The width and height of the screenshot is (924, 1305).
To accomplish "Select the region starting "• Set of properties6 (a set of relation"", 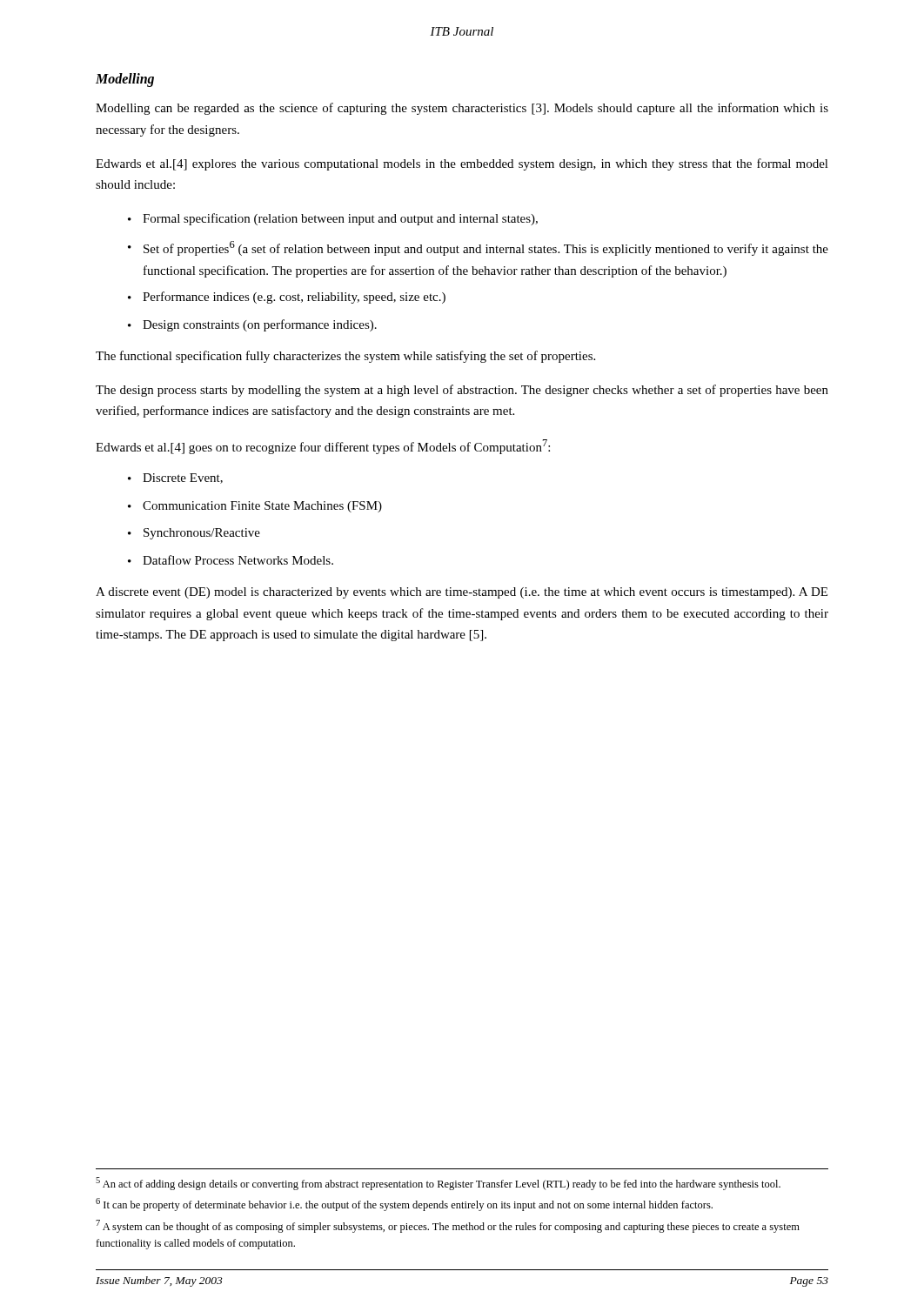I will (x=478, y=258).
